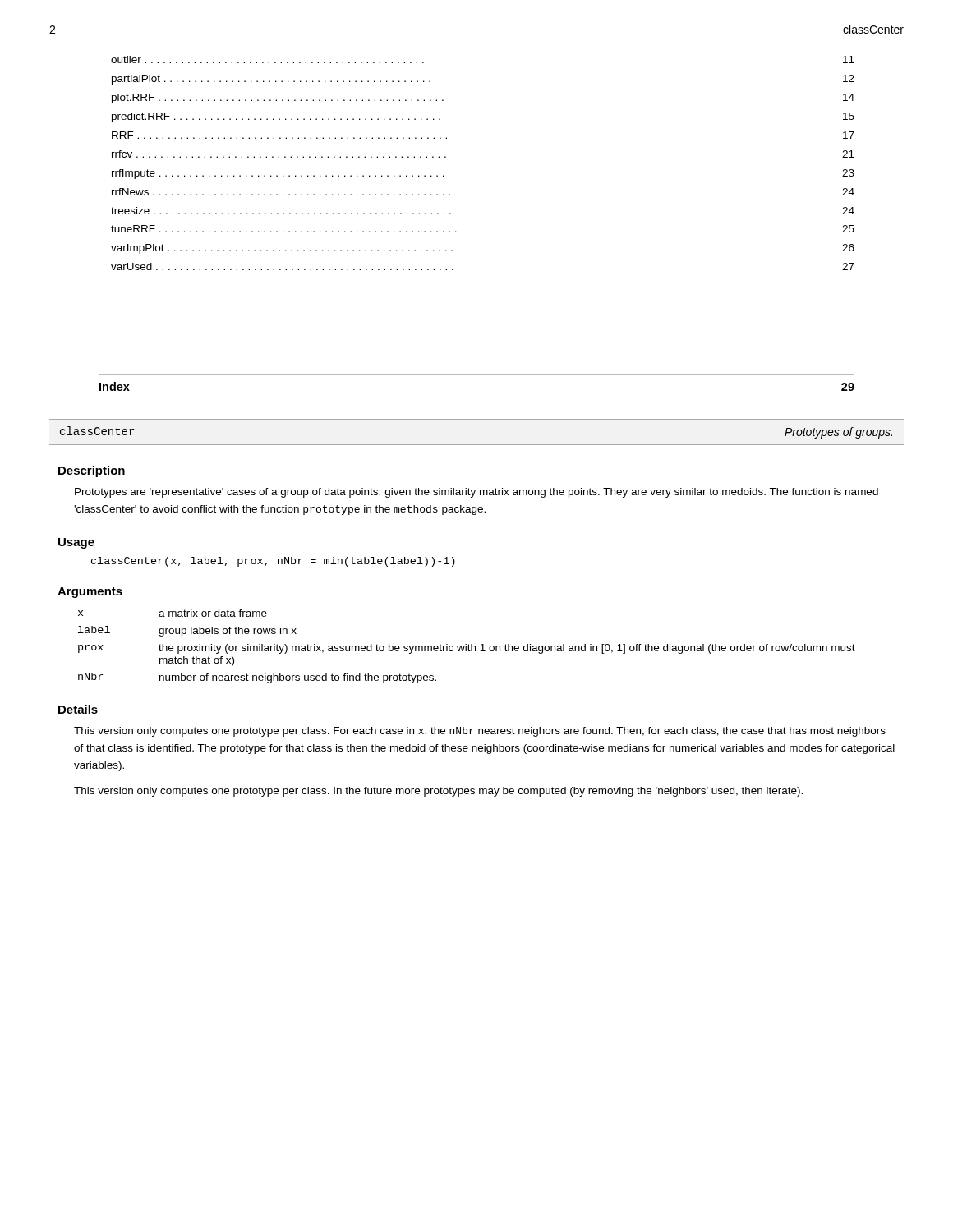The image size is (953, 1232).
Task: Point to the block beginning "rrfcv . . . . . . ."
Action: tap(122, 154)
